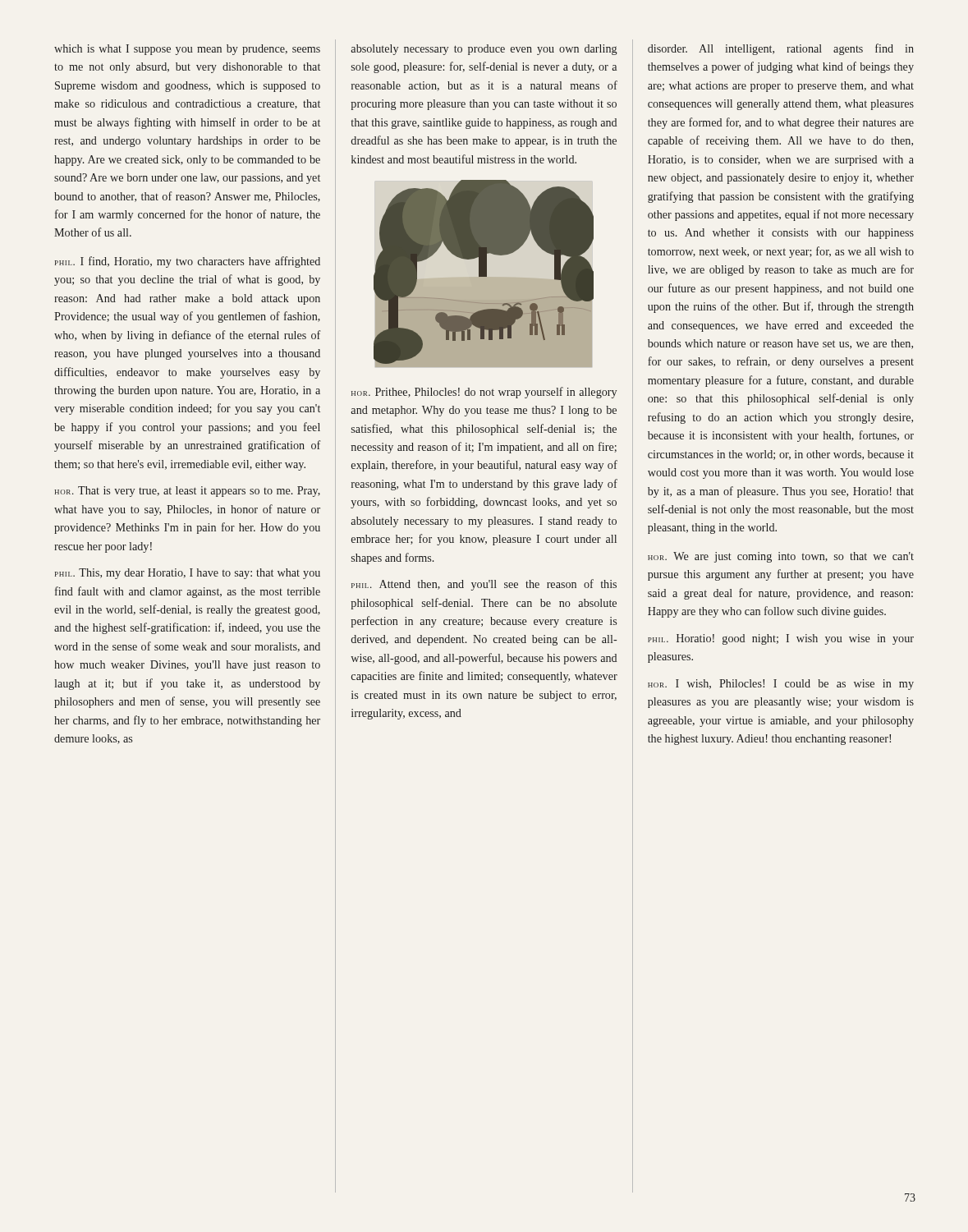Select the list item containing "phil. Attend then, and you'll"

[x=484, y=649]
